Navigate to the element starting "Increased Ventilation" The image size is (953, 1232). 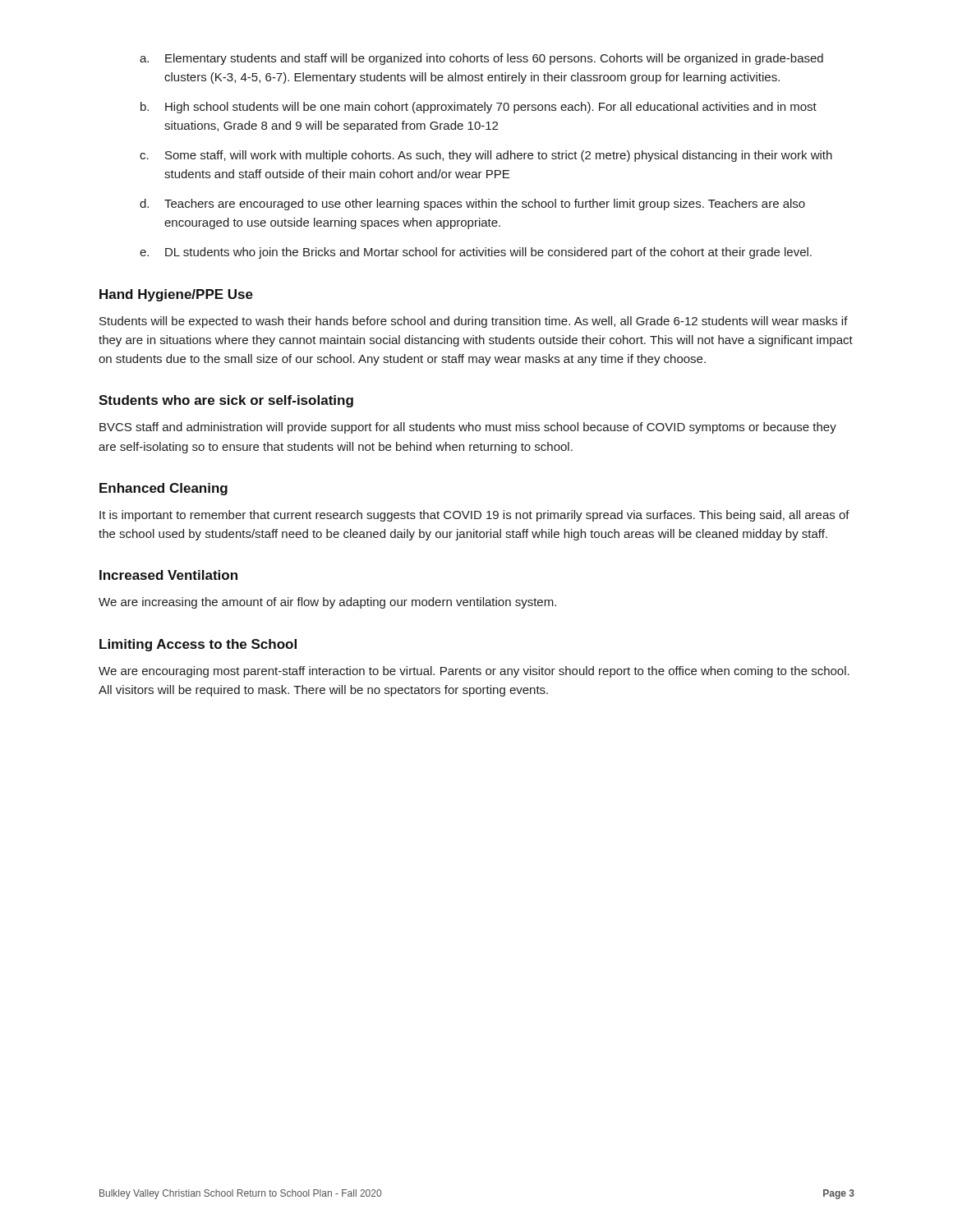point(168,576)
